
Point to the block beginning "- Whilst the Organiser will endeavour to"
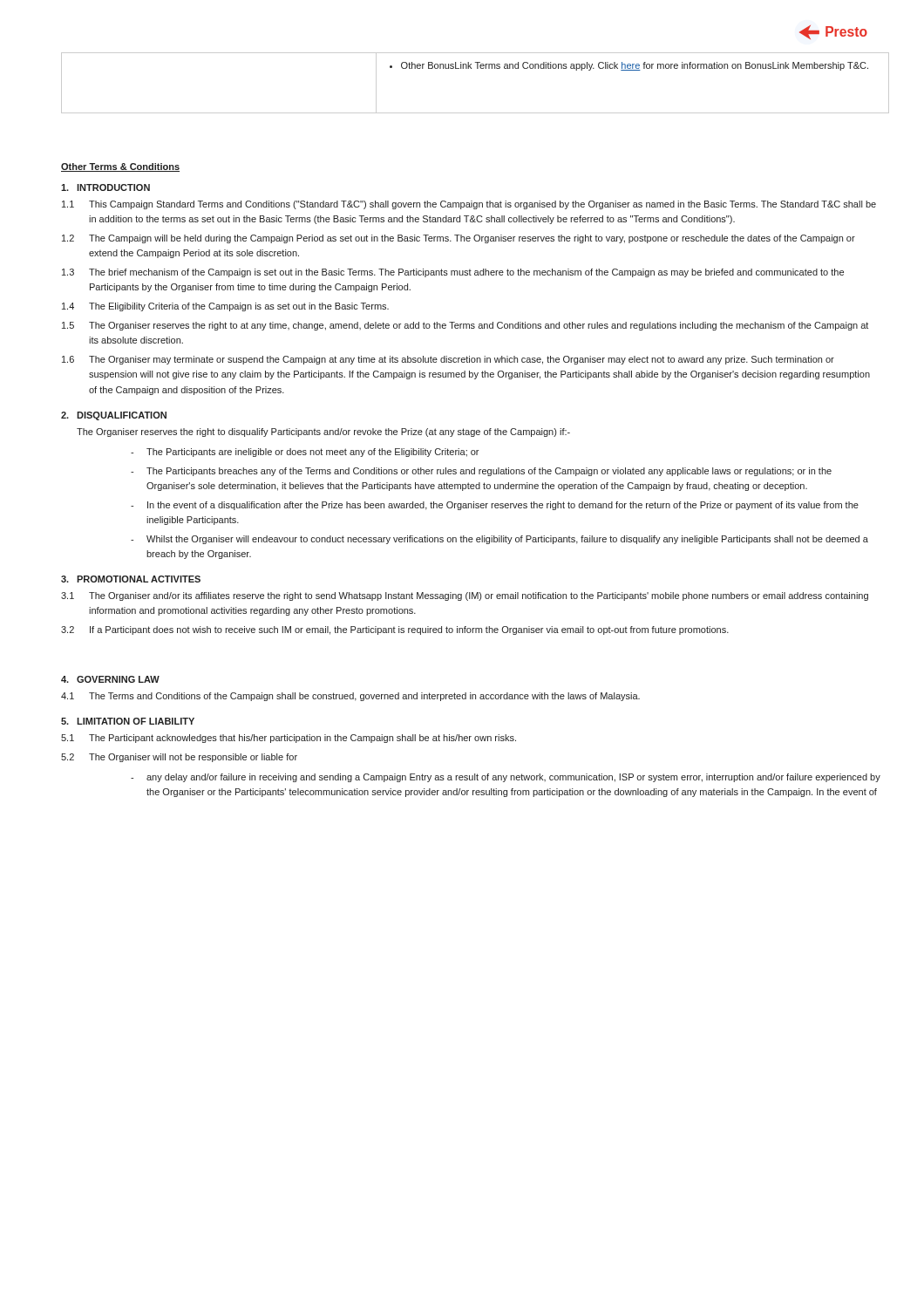click(x=506, y=547)
